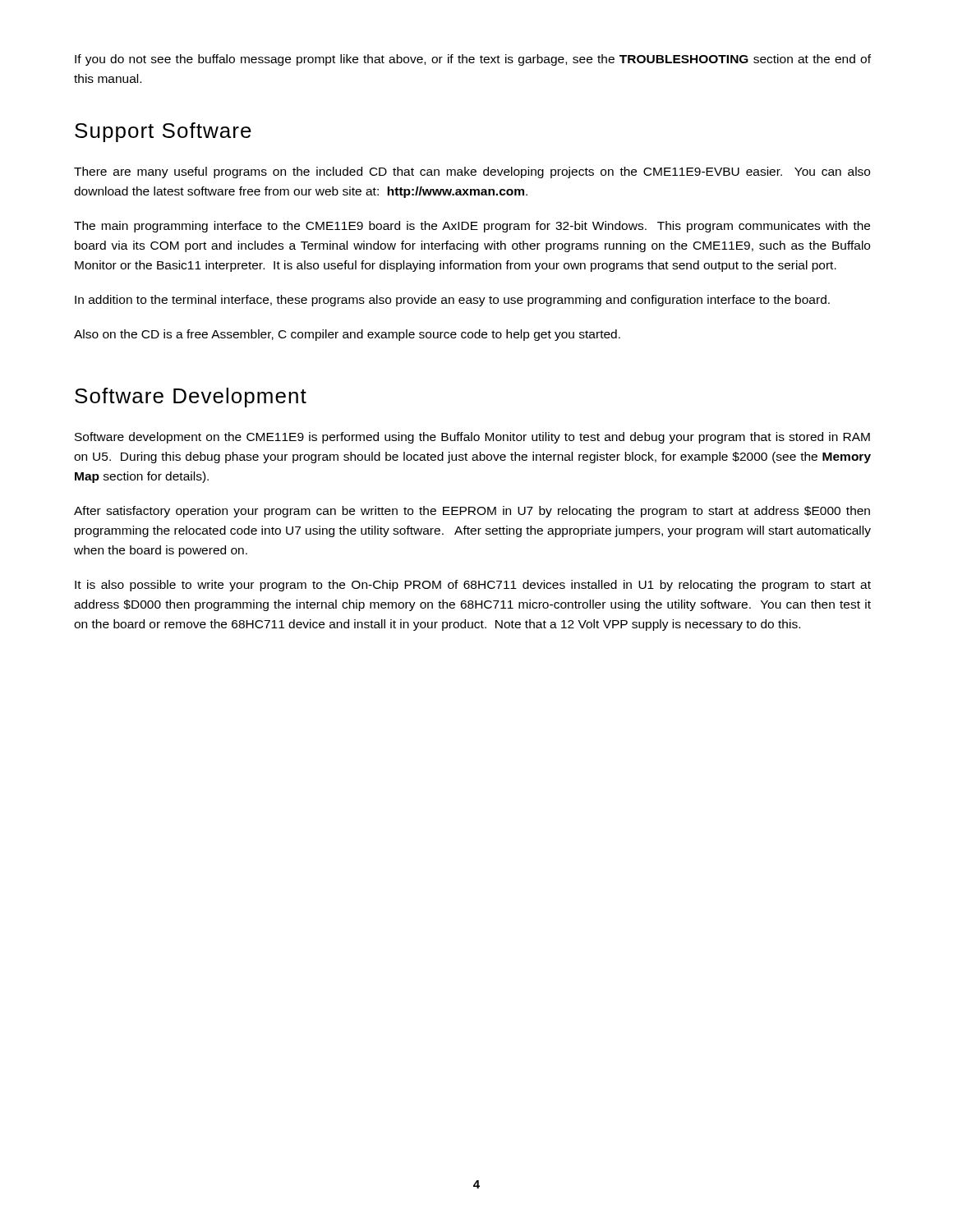Locate the block starting "Support Software"
The image size is (953, 1232).
[163, 131]
